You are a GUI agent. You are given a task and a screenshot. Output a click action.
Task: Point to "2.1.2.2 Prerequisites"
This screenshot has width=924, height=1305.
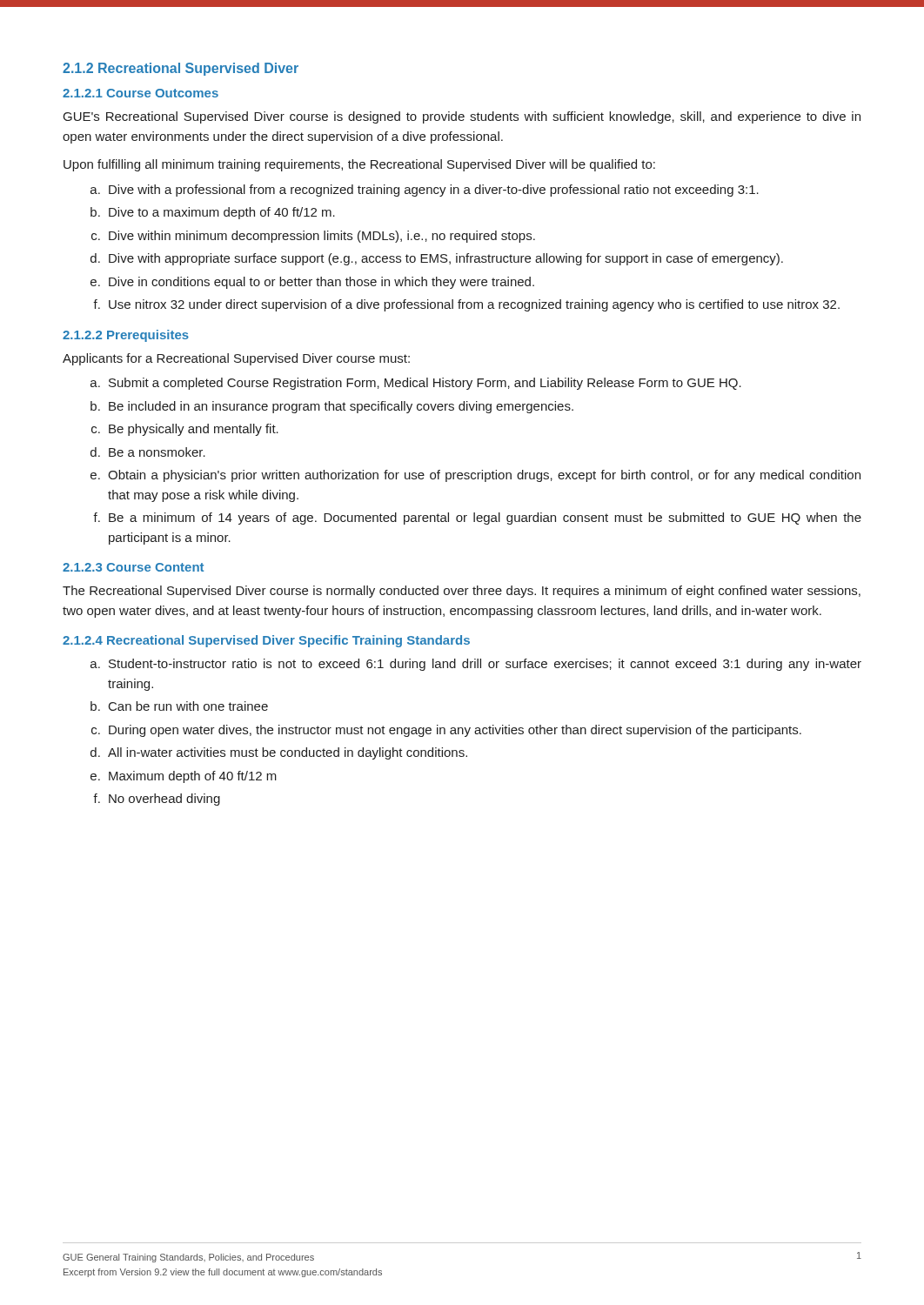[126, 334]
